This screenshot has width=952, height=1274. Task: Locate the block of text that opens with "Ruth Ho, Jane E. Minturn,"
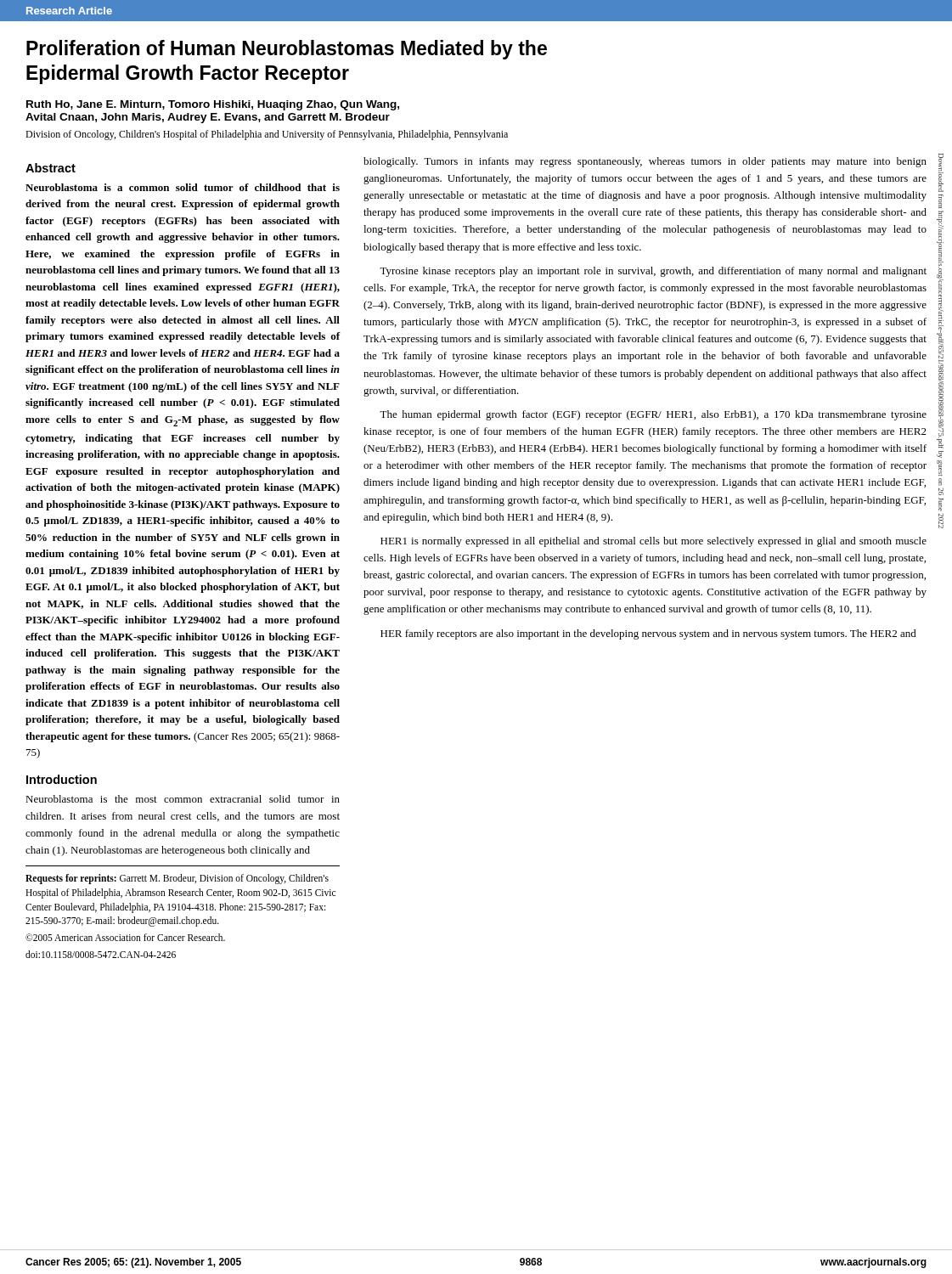tap(213, 110)
